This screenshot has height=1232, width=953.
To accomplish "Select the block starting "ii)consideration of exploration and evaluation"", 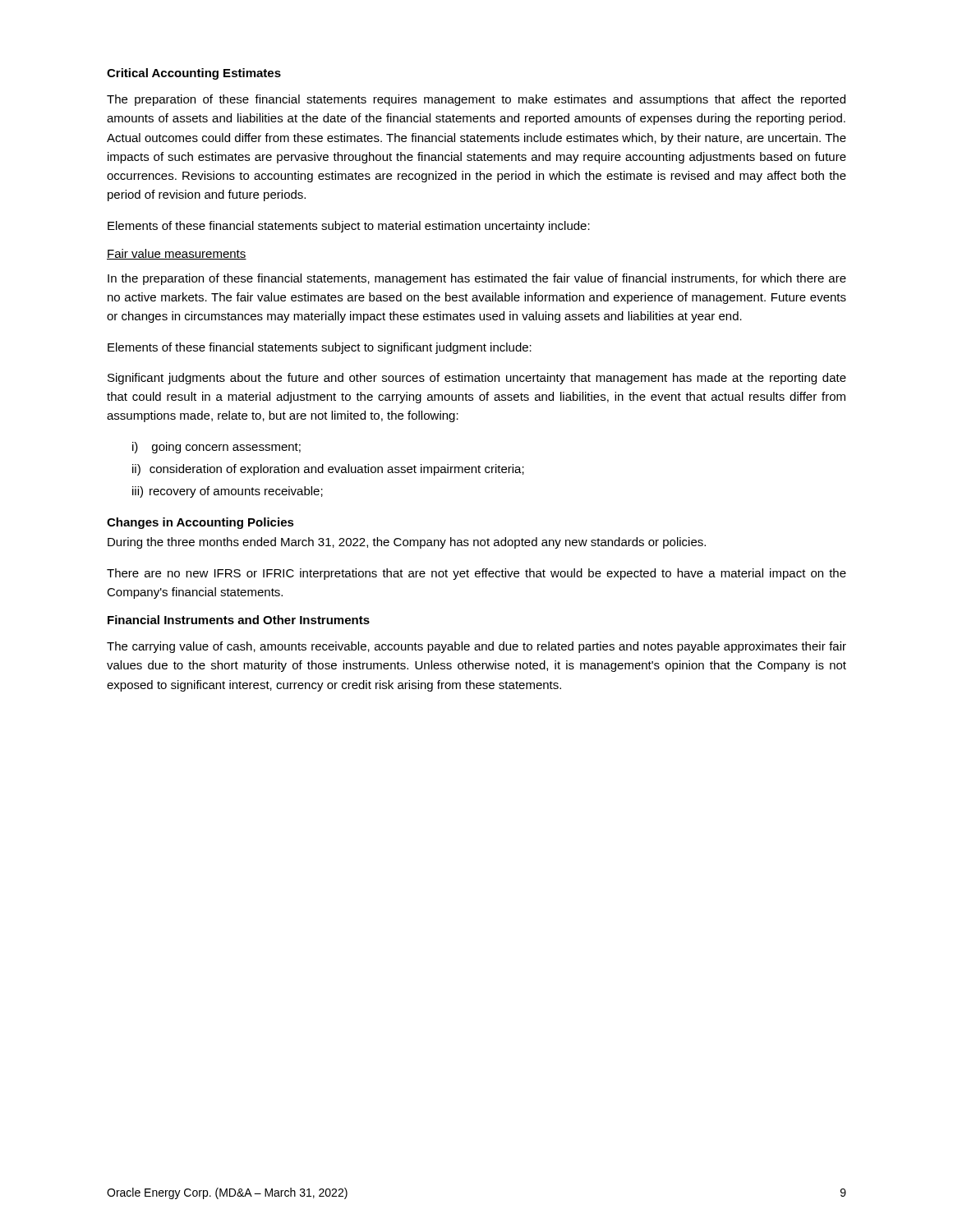I will click(x=328, y=468).
